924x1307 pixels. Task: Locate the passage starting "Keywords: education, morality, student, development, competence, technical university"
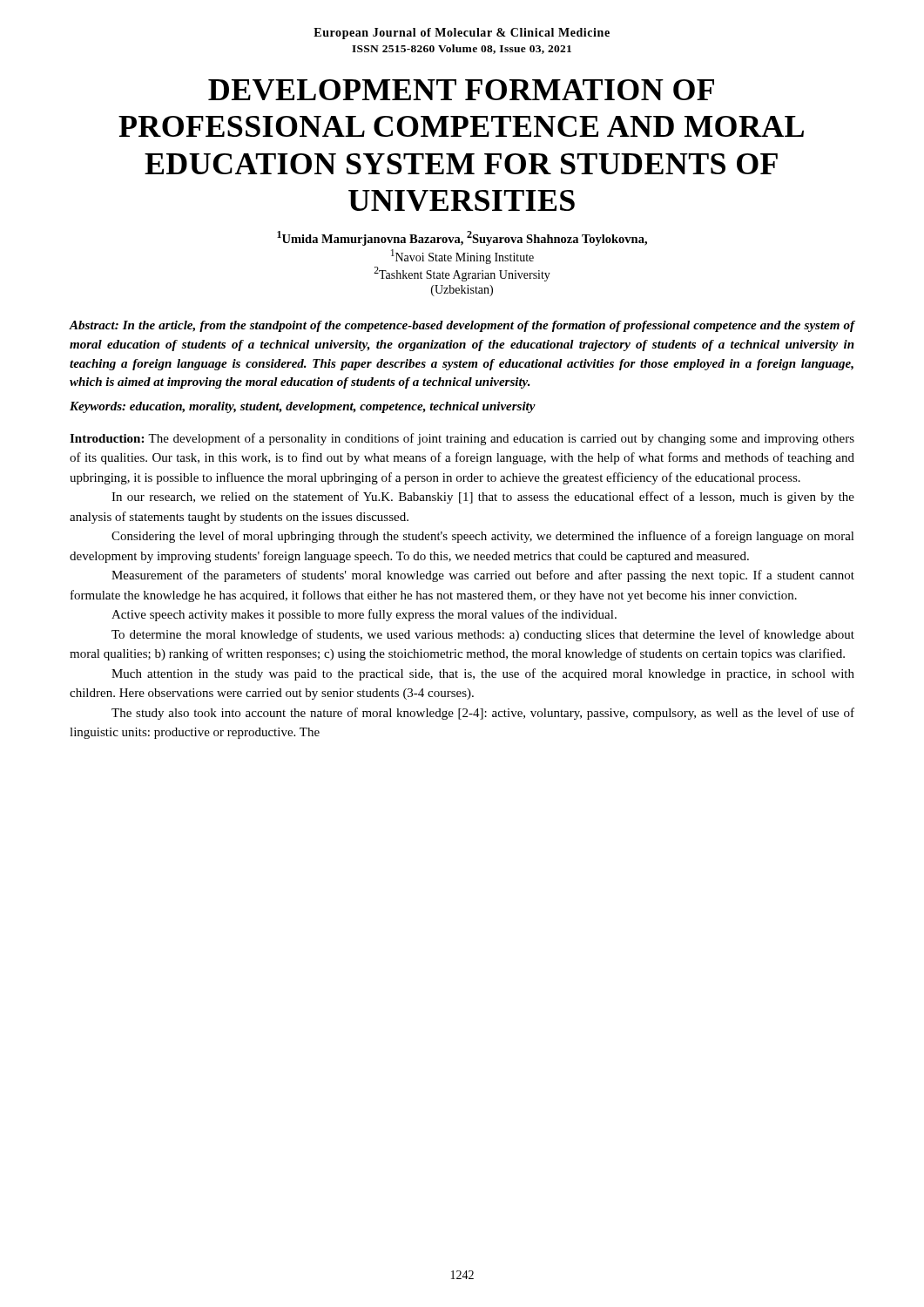point(462,407)
